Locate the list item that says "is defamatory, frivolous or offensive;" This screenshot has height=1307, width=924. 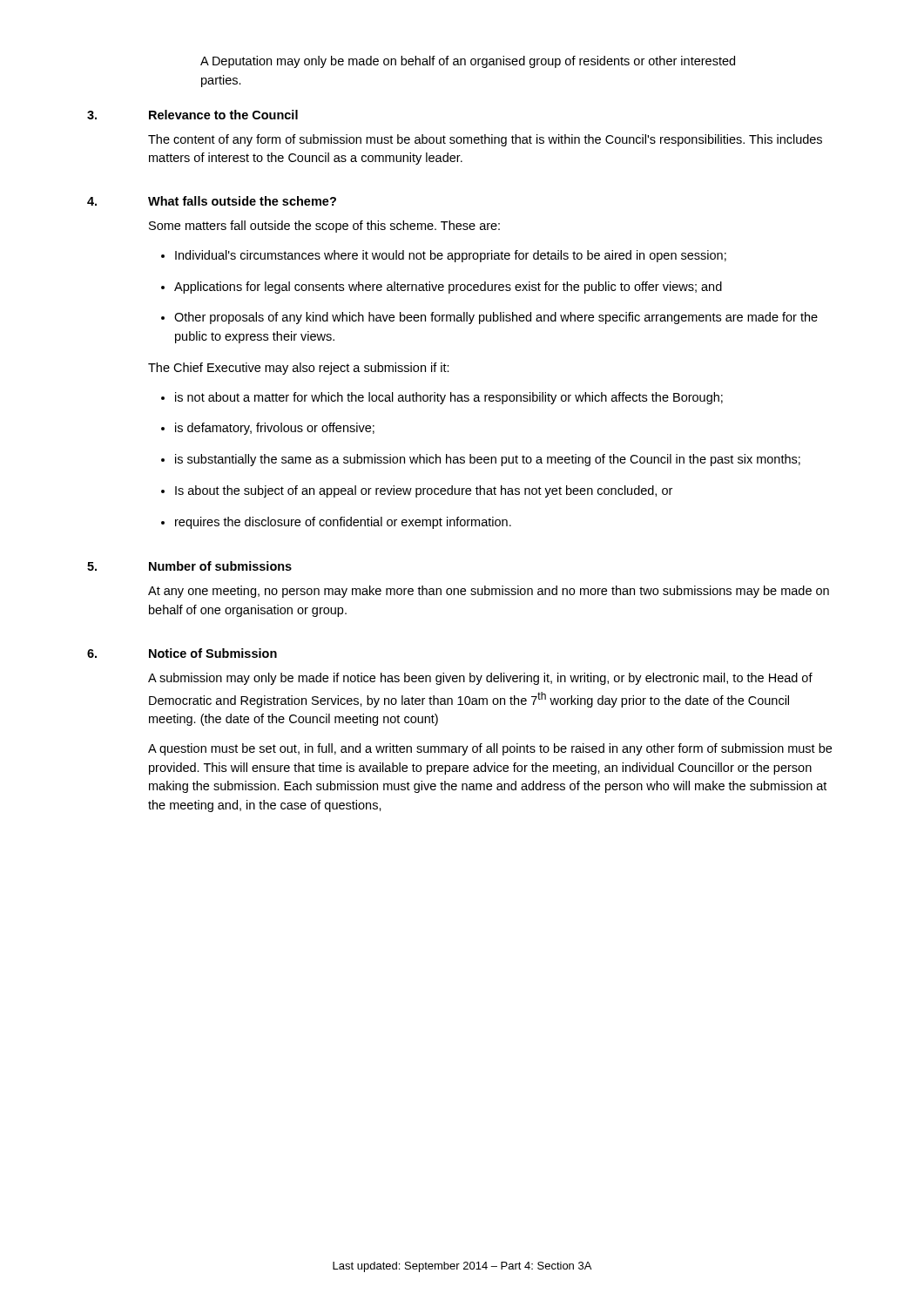275,428
